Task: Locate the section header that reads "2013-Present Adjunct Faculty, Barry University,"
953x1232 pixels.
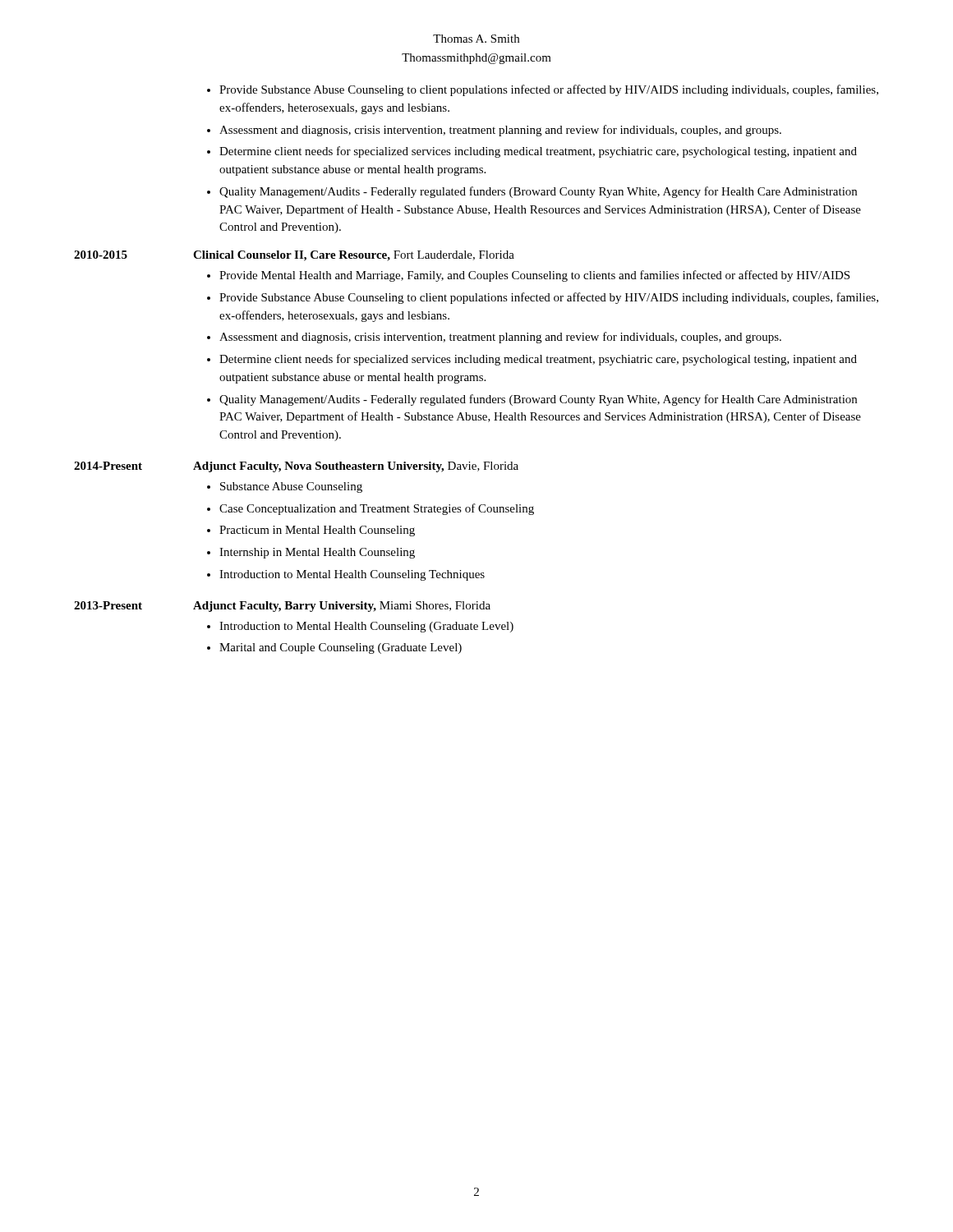Action: 476,605
